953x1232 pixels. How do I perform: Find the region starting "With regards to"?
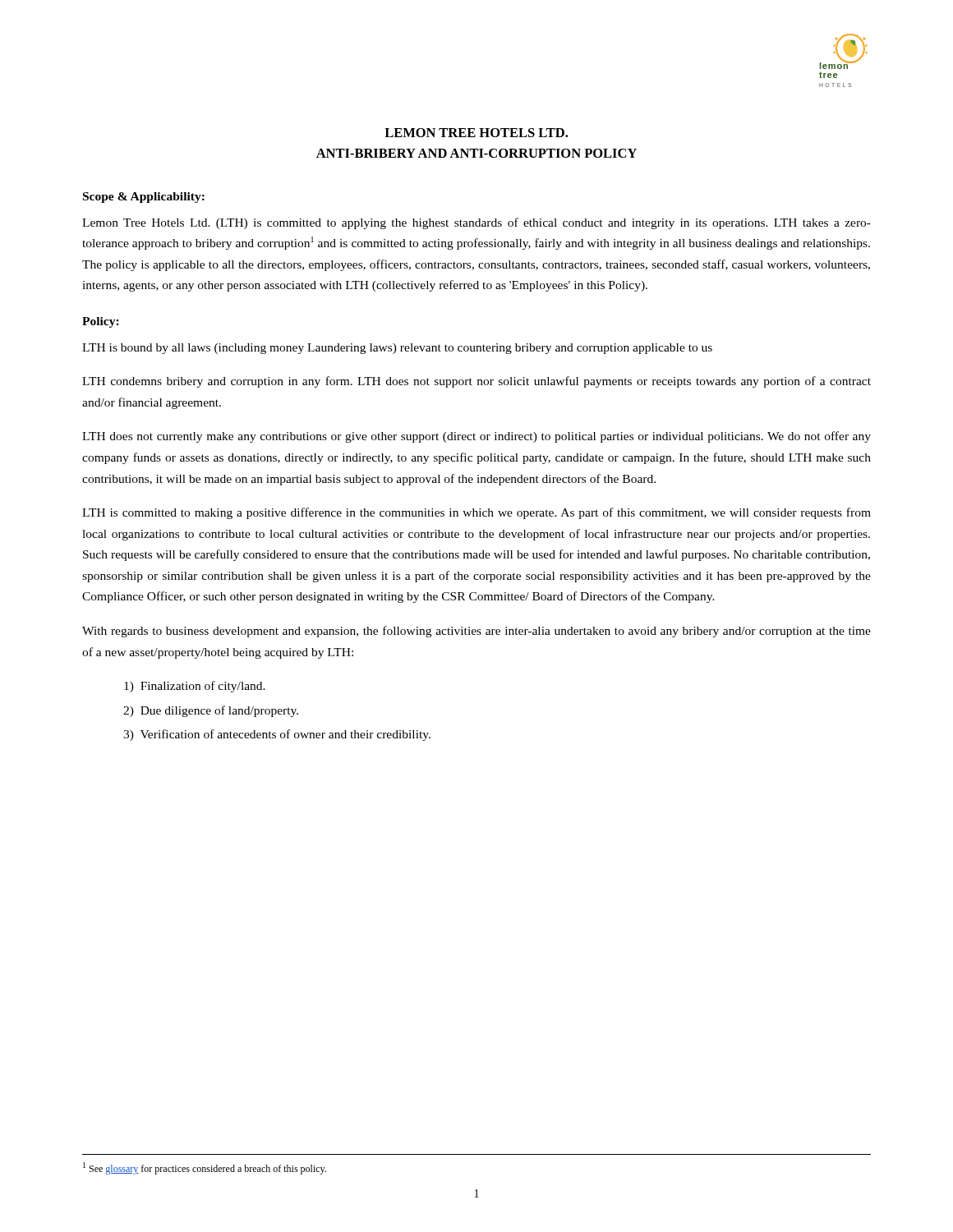point(476,641)
